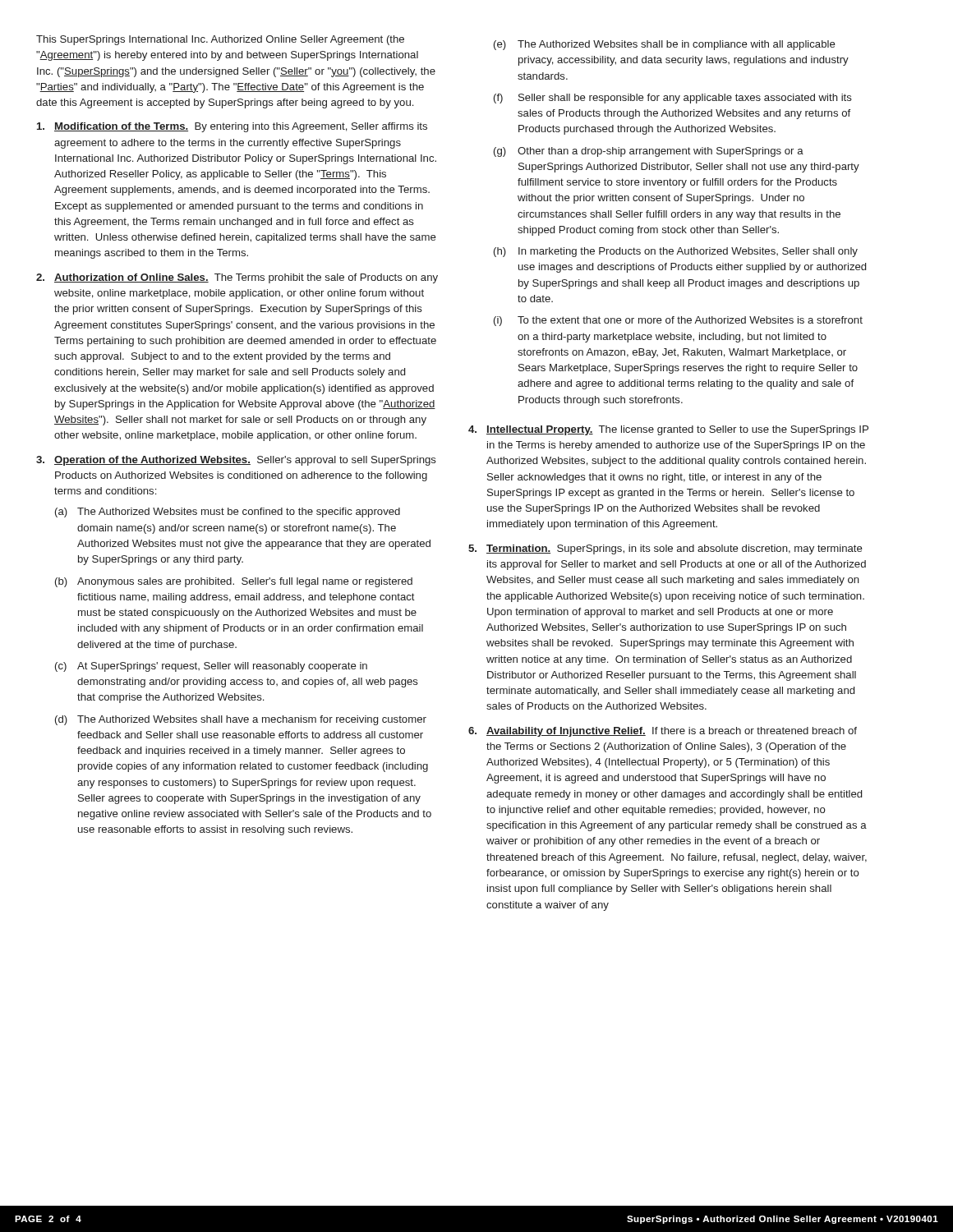Click the passage that begins "(g) Other than a drop-ship arrangement with"
Image resolution: width=953 pixels, height=1232 pixels.
click(682, 190)
